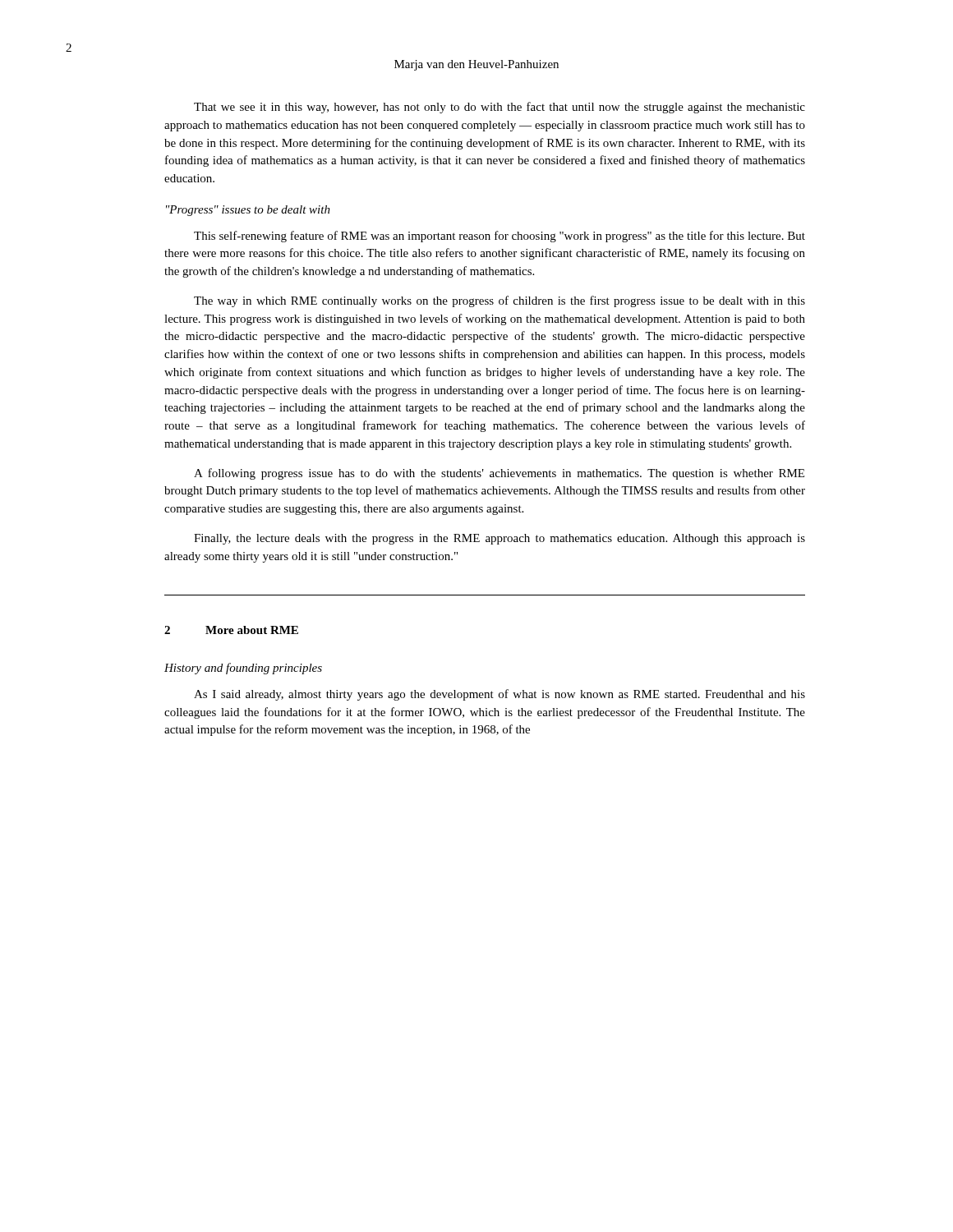
Task: Point to the element starting "That we see"
Action: point(485,143)
